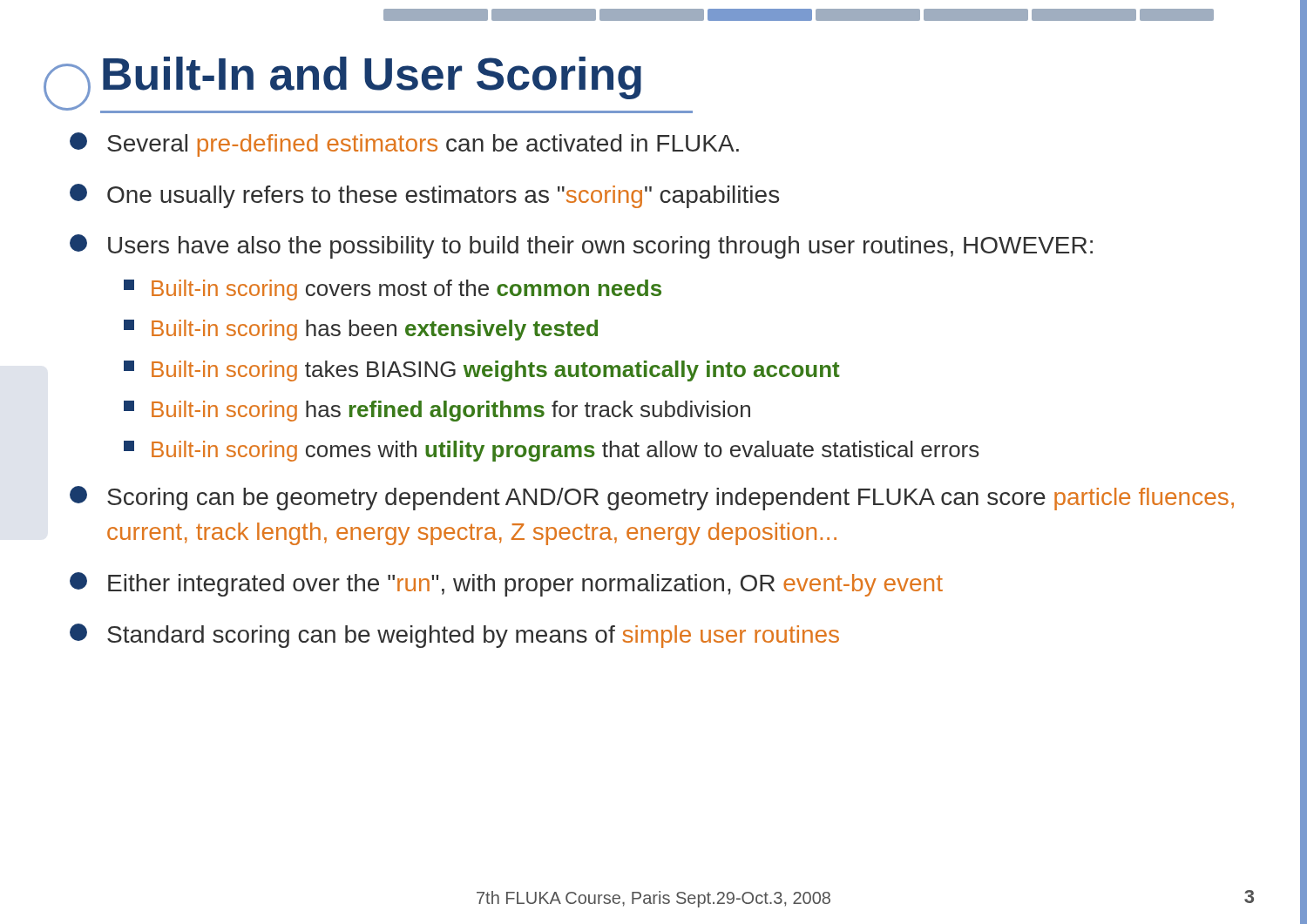Point to the region starting "Scoring can be geometry dependent AND/OR geometry"
This screenshot has height=924, width=1307.
coord(667,515)
